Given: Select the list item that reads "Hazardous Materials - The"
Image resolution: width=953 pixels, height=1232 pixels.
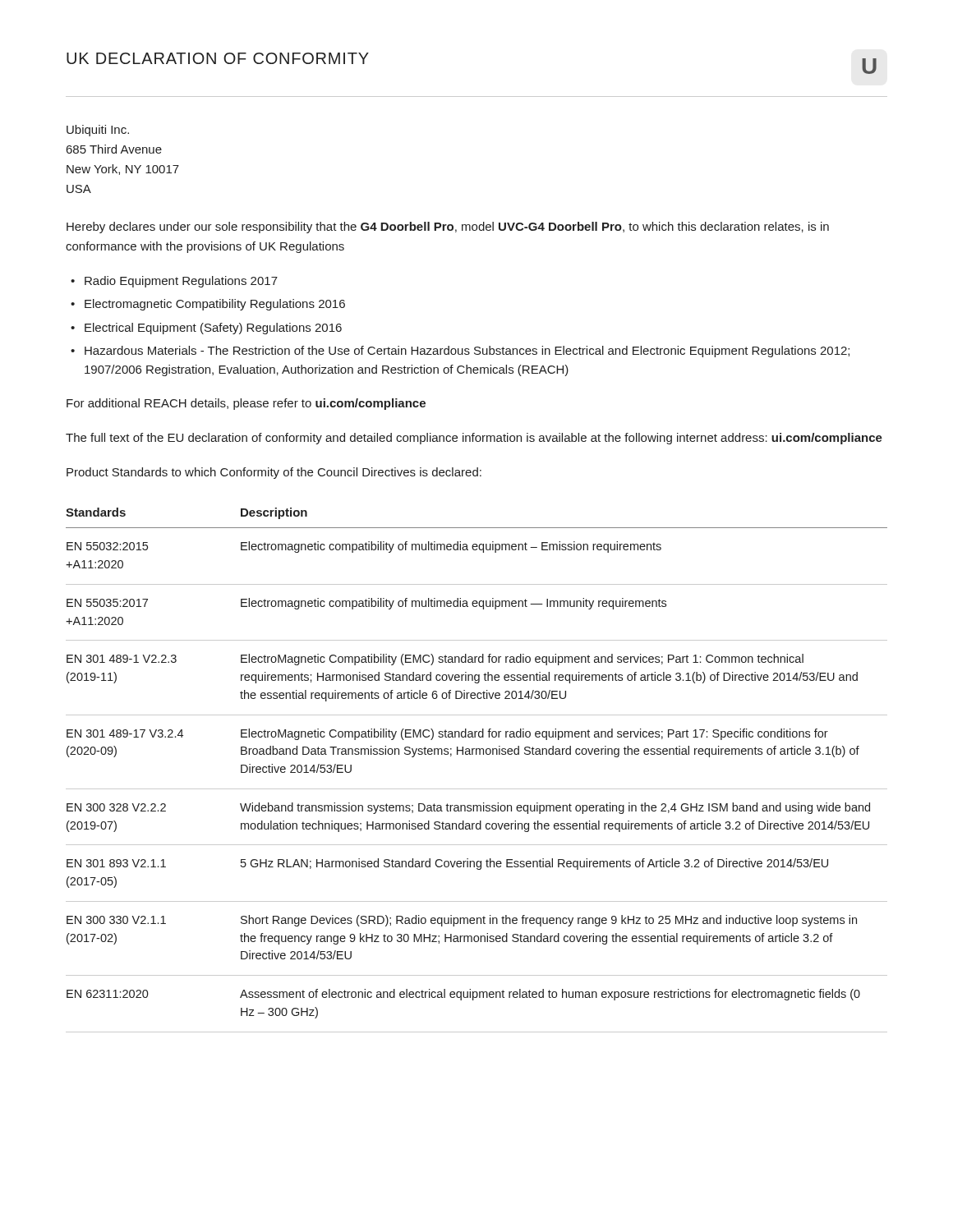Looking at the screenshot, I should point(467,360).
